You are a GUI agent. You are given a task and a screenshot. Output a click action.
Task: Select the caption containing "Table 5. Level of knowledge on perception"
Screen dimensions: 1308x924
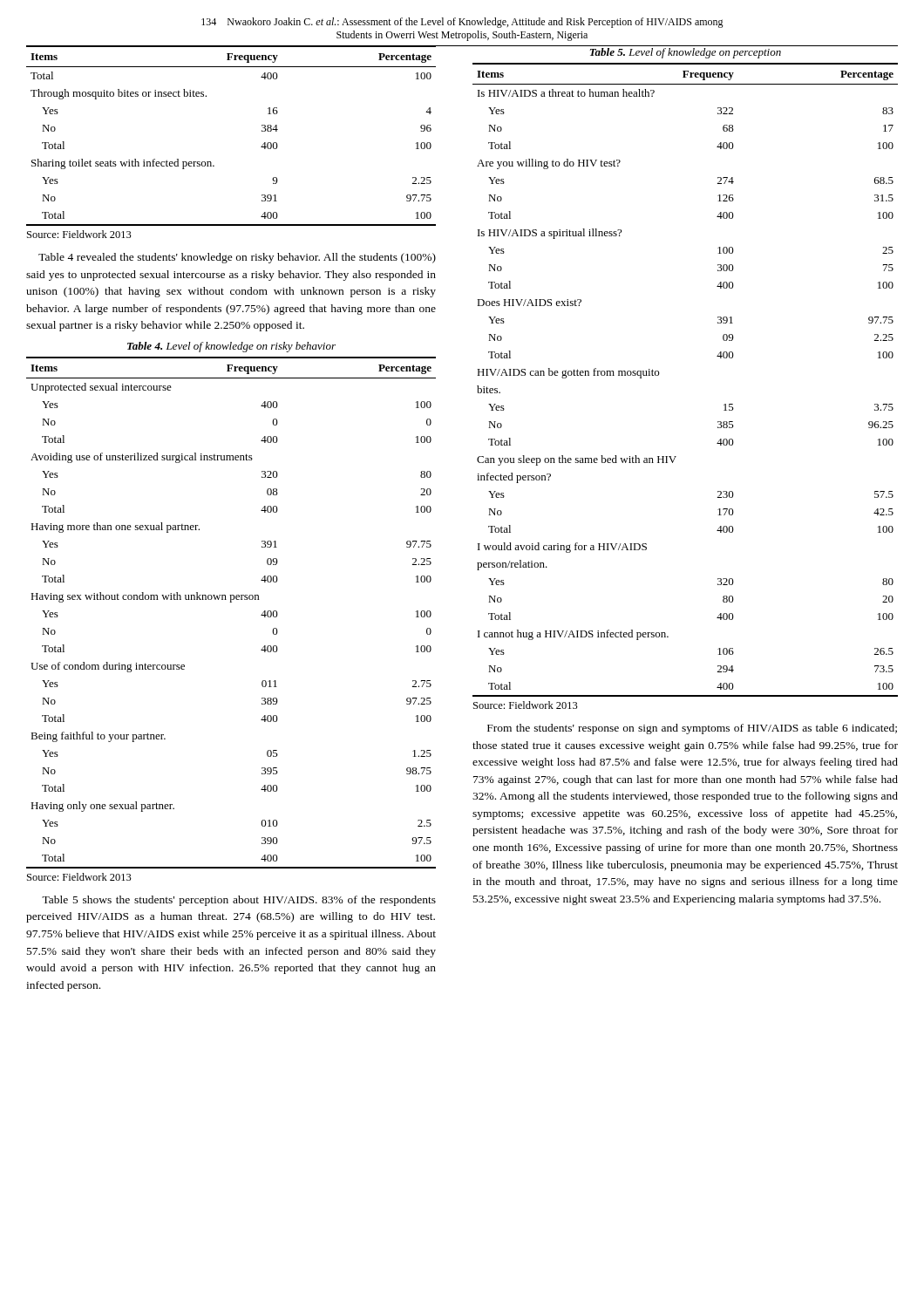[x=685, y=52]
